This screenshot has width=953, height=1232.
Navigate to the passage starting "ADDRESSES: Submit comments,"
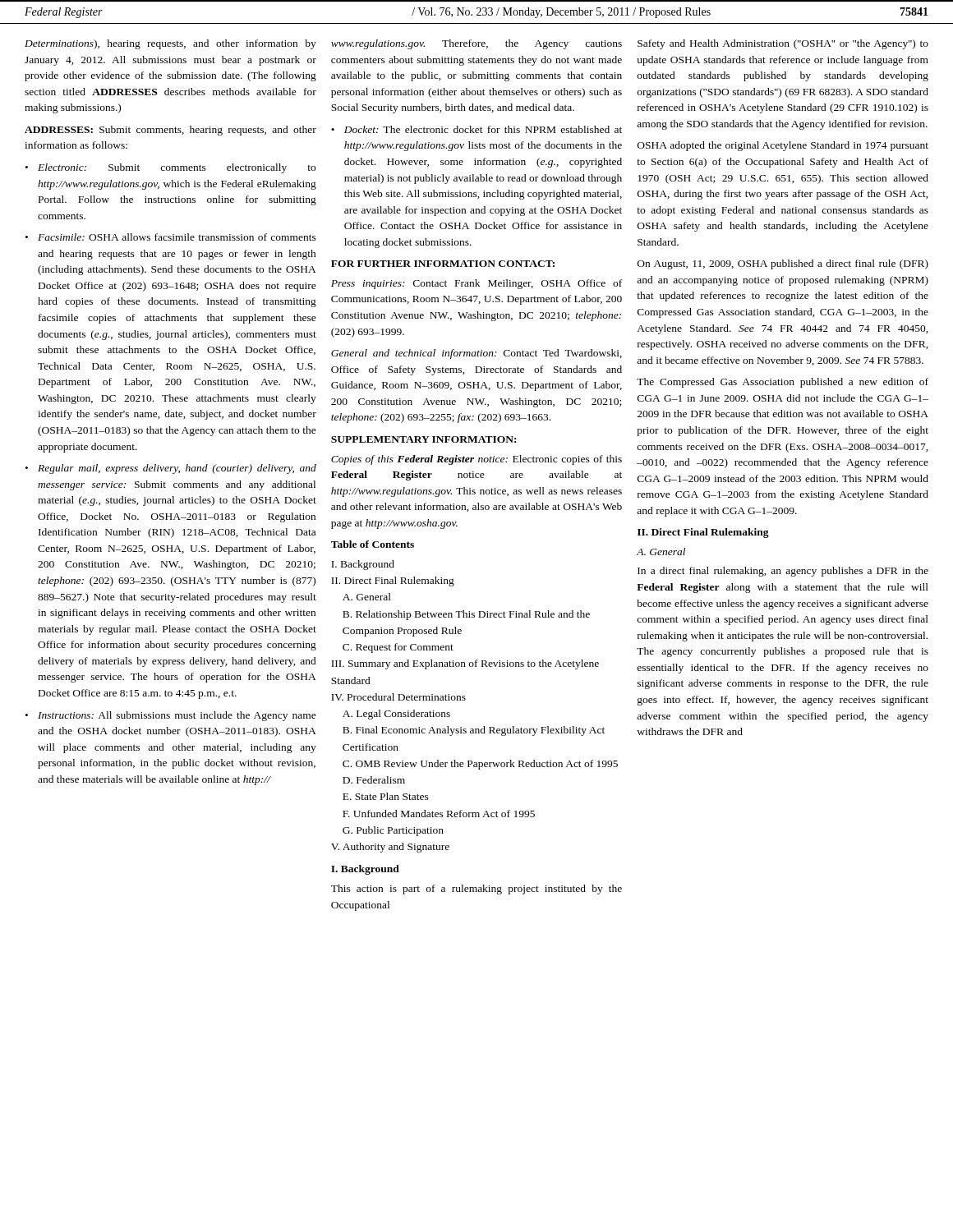(170, 137)
